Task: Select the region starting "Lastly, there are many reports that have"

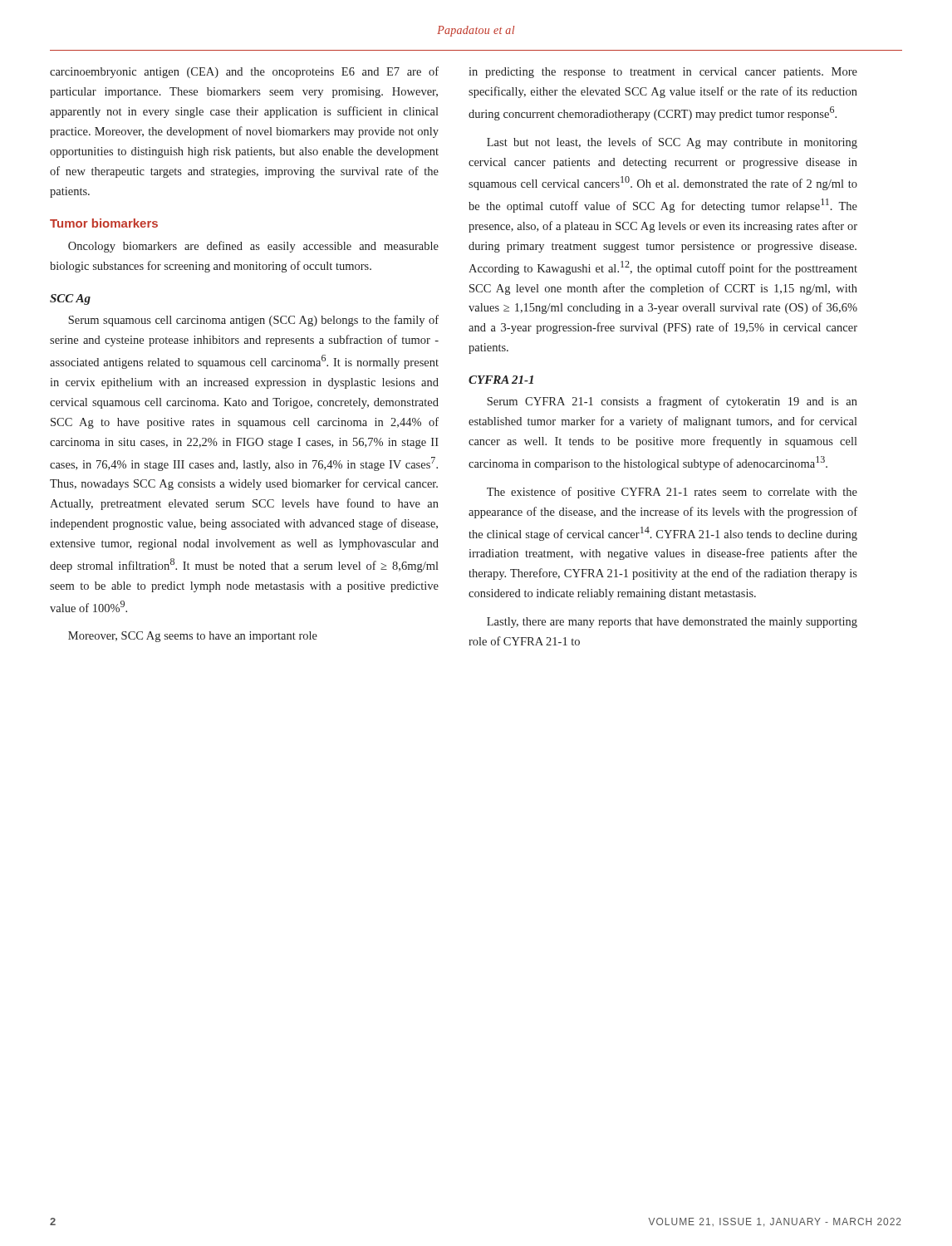Action: tap(663, 632)
